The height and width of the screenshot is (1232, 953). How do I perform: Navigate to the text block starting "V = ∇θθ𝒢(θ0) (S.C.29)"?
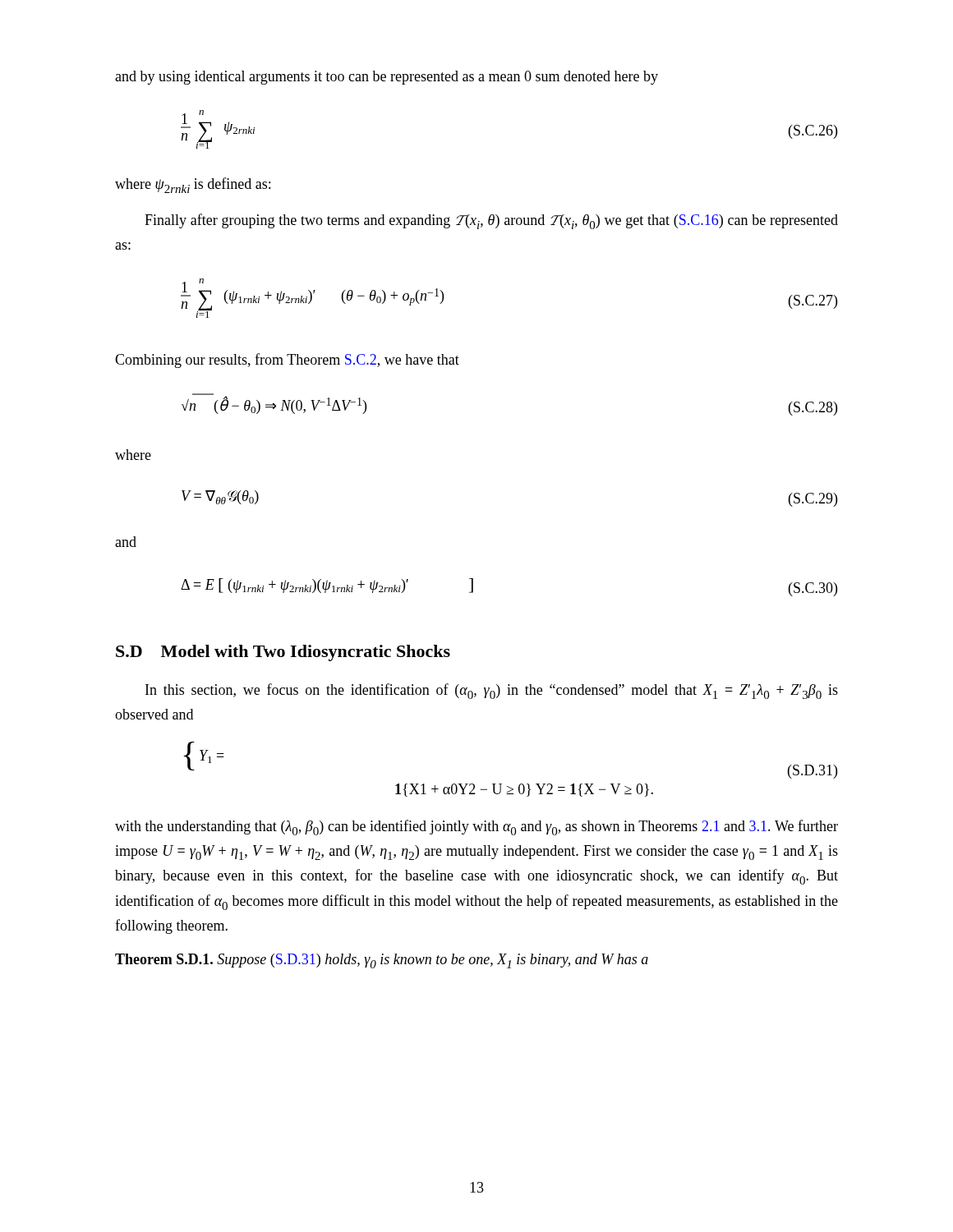tap(221, 499)
